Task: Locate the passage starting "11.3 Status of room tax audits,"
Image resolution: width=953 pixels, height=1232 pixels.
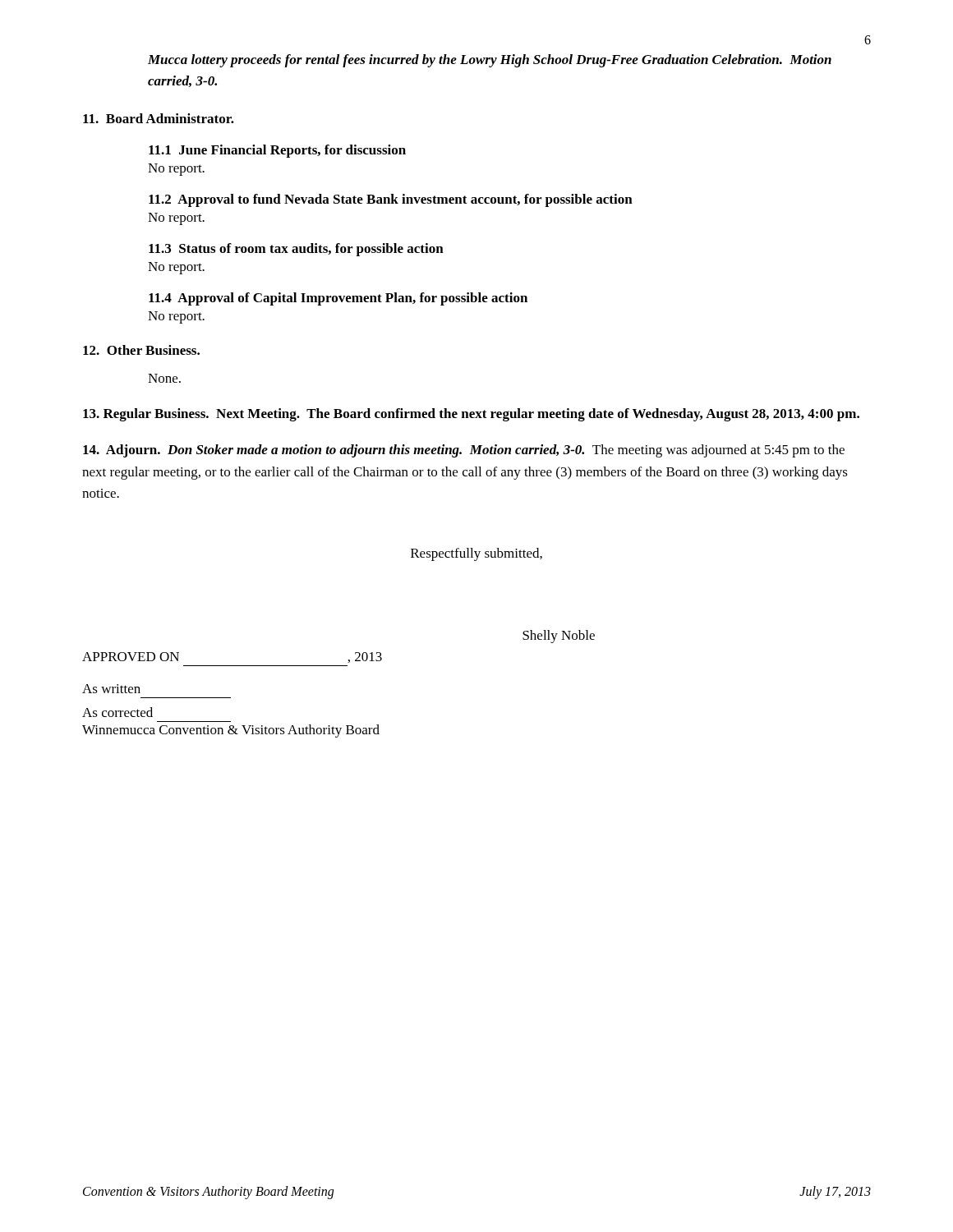Action: 296,248
